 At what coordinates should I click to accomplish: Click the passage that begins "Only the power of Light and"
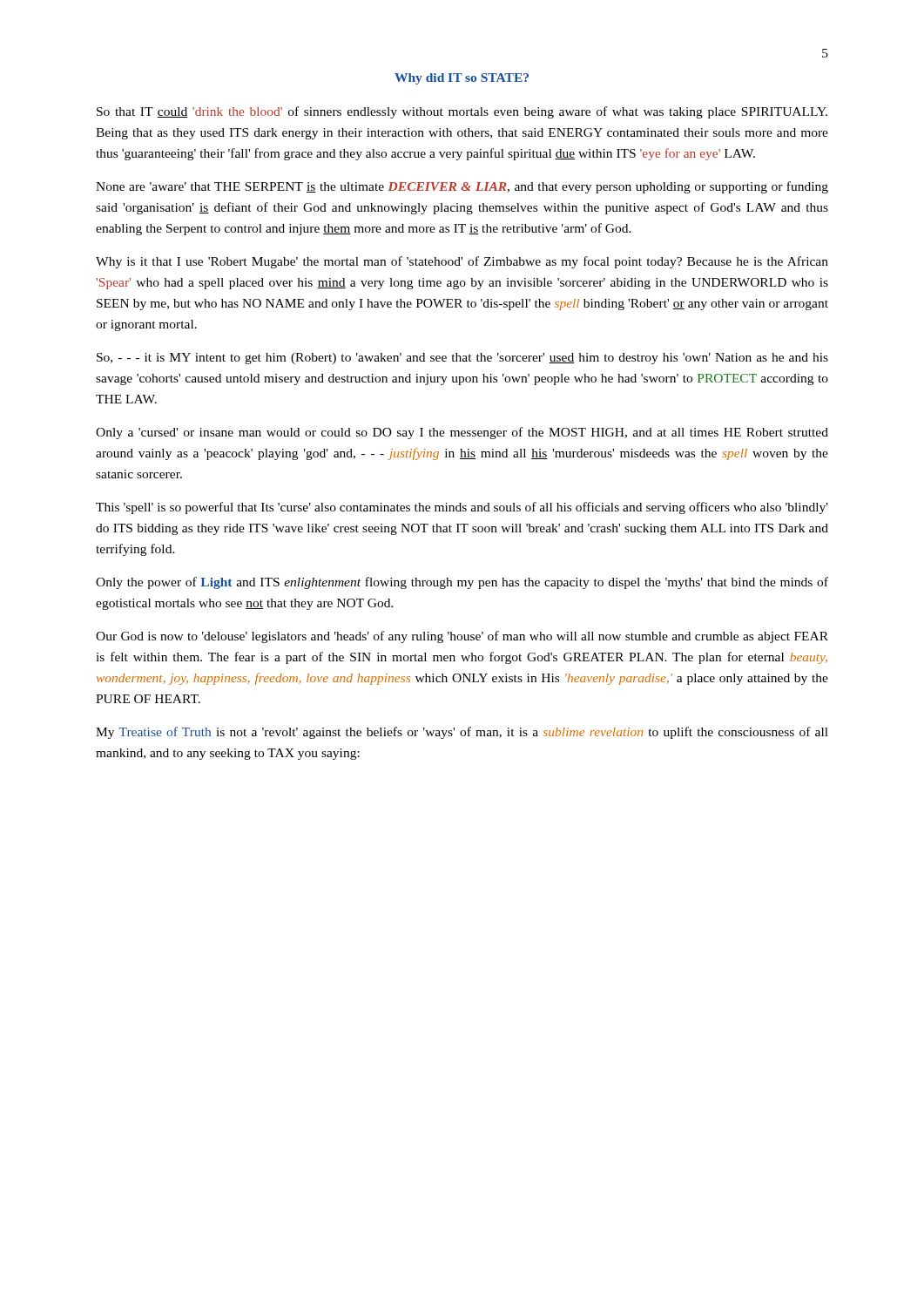coord(462,592)
